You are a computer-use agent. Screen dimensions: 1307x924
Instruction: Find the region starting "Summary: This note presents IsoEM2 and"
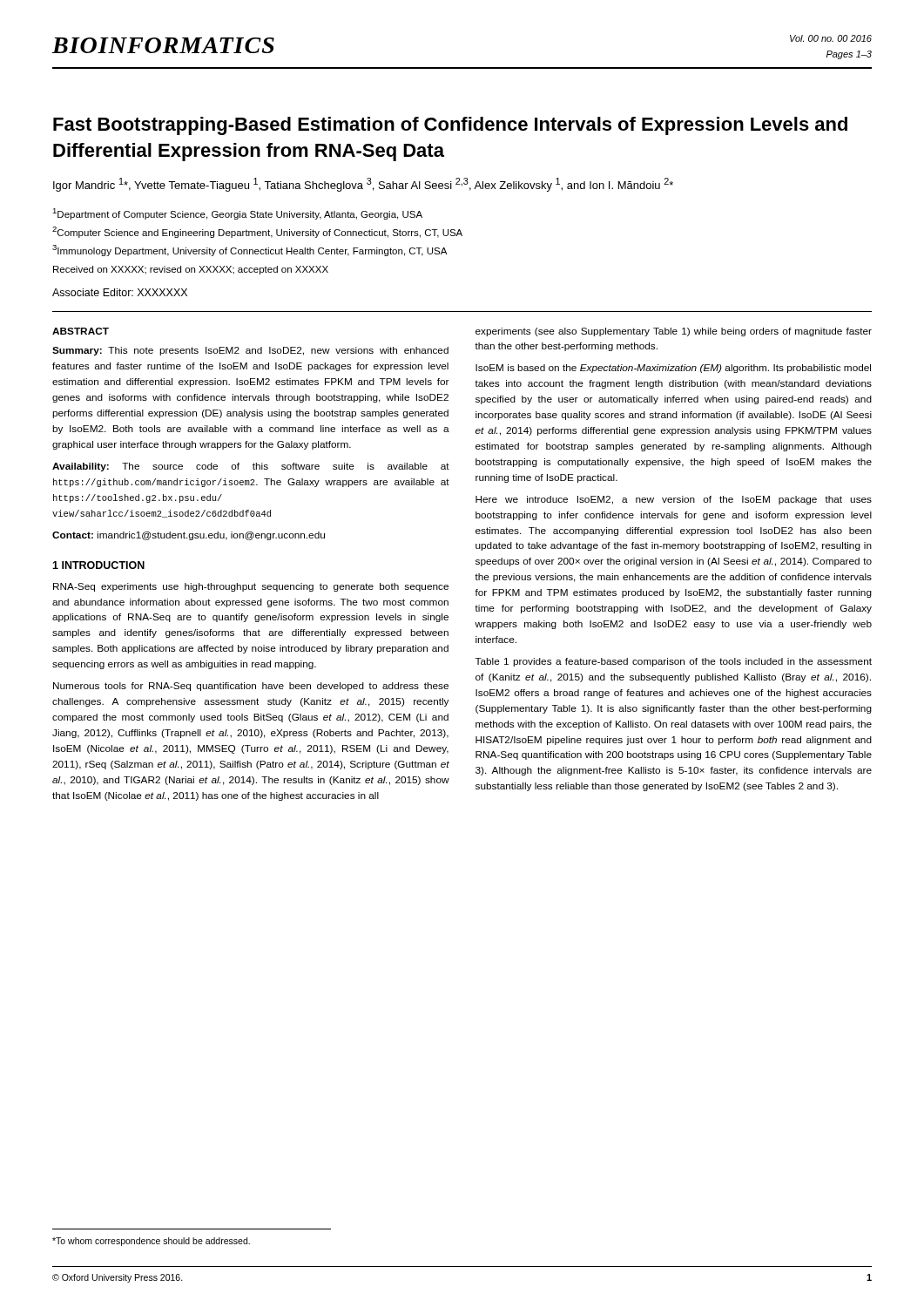click(251, 397)
